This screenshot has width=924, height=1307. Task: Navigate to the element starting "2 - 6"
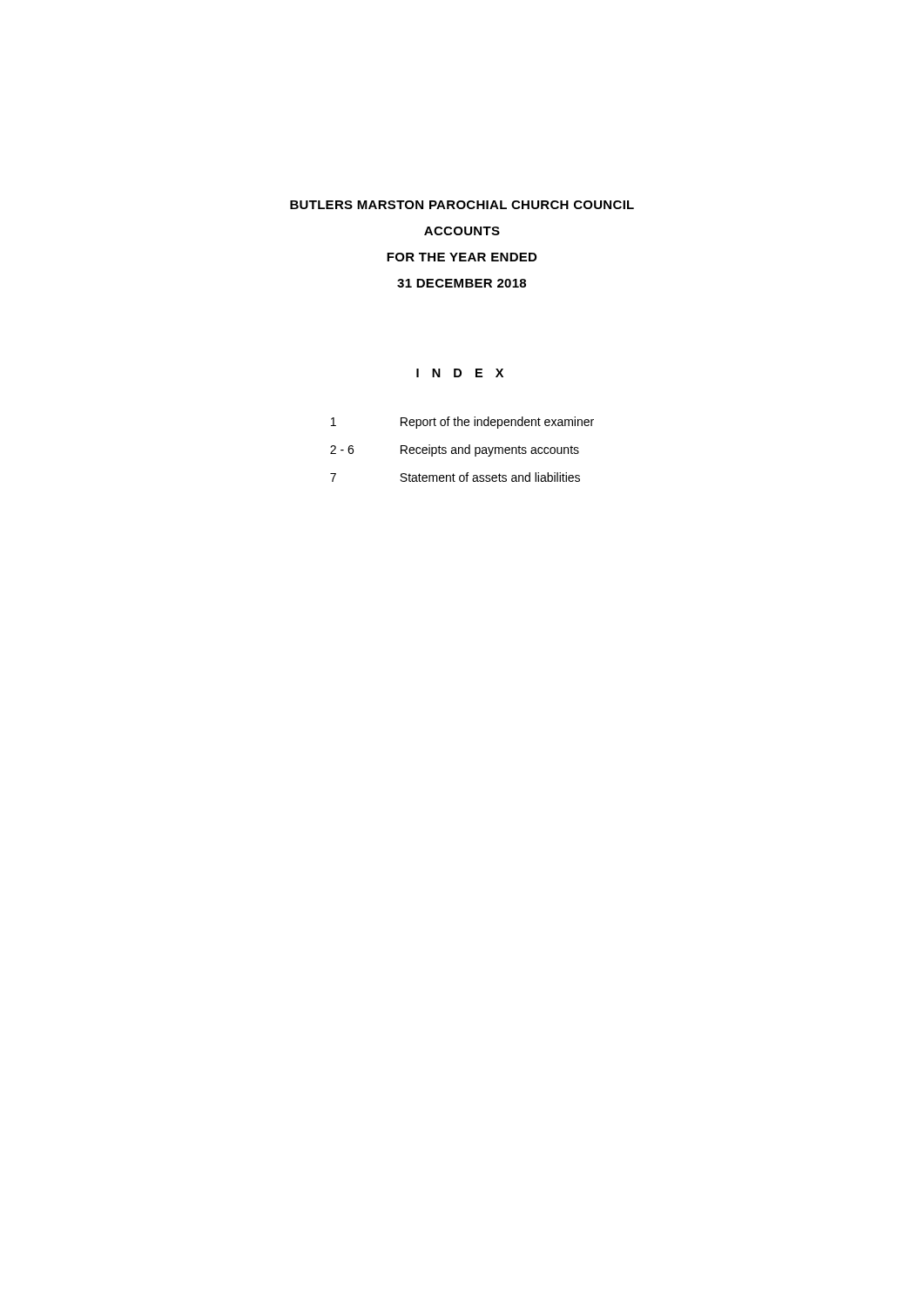(x=455, y=450)
